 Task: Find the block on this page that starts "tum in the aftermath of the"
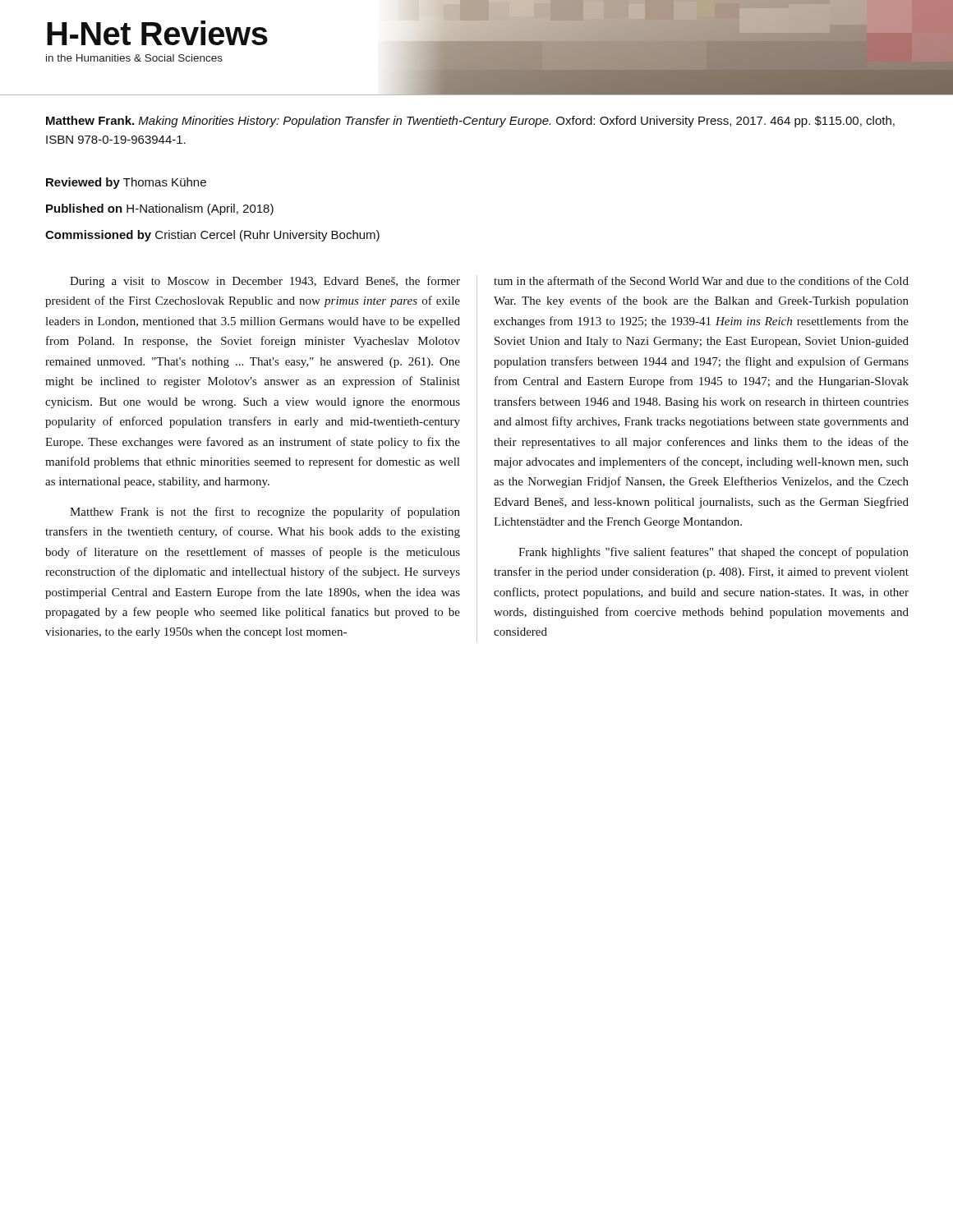(x=701, y=457)
